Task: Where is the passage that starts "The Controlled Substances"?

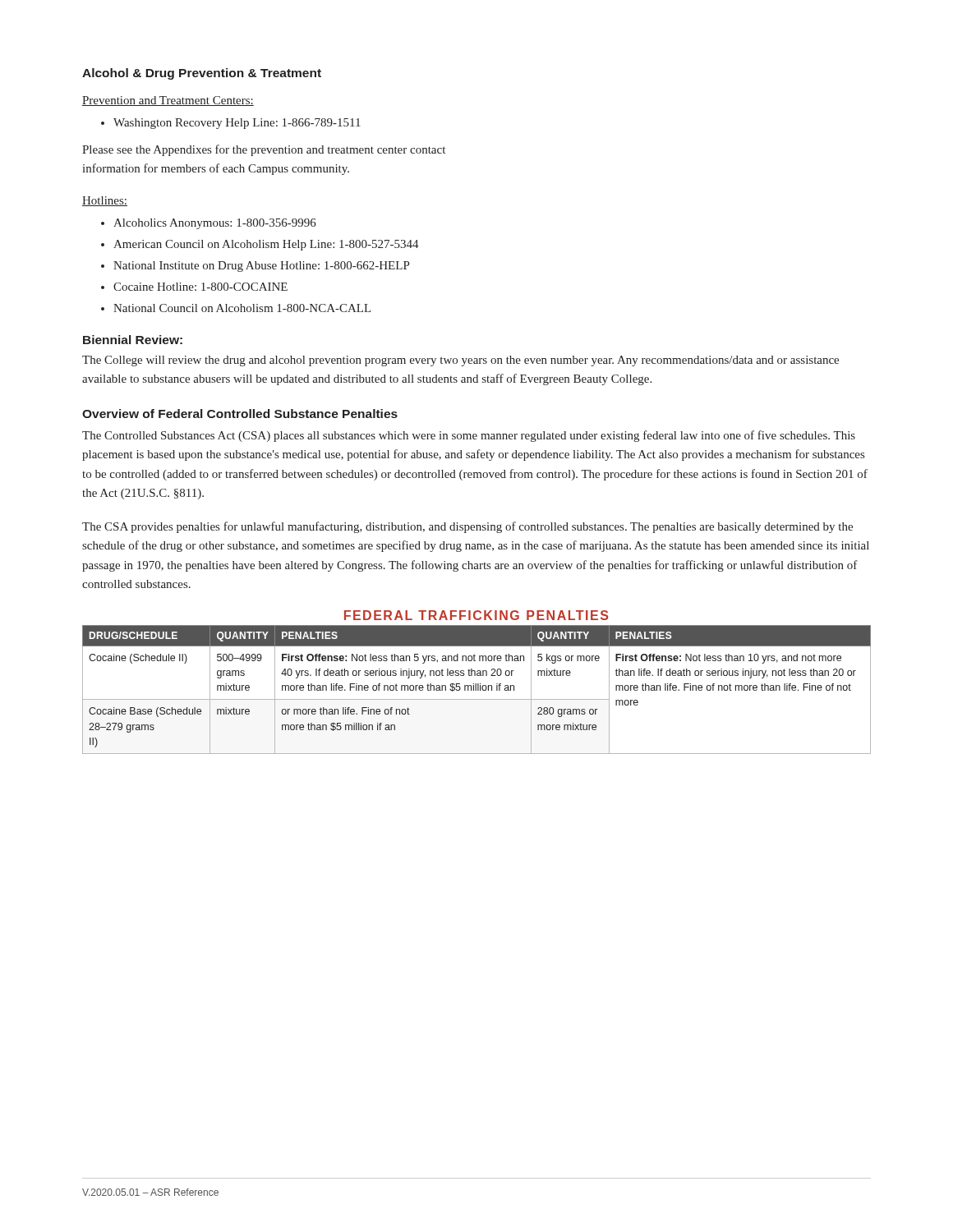Action: [x=475, y=464]
